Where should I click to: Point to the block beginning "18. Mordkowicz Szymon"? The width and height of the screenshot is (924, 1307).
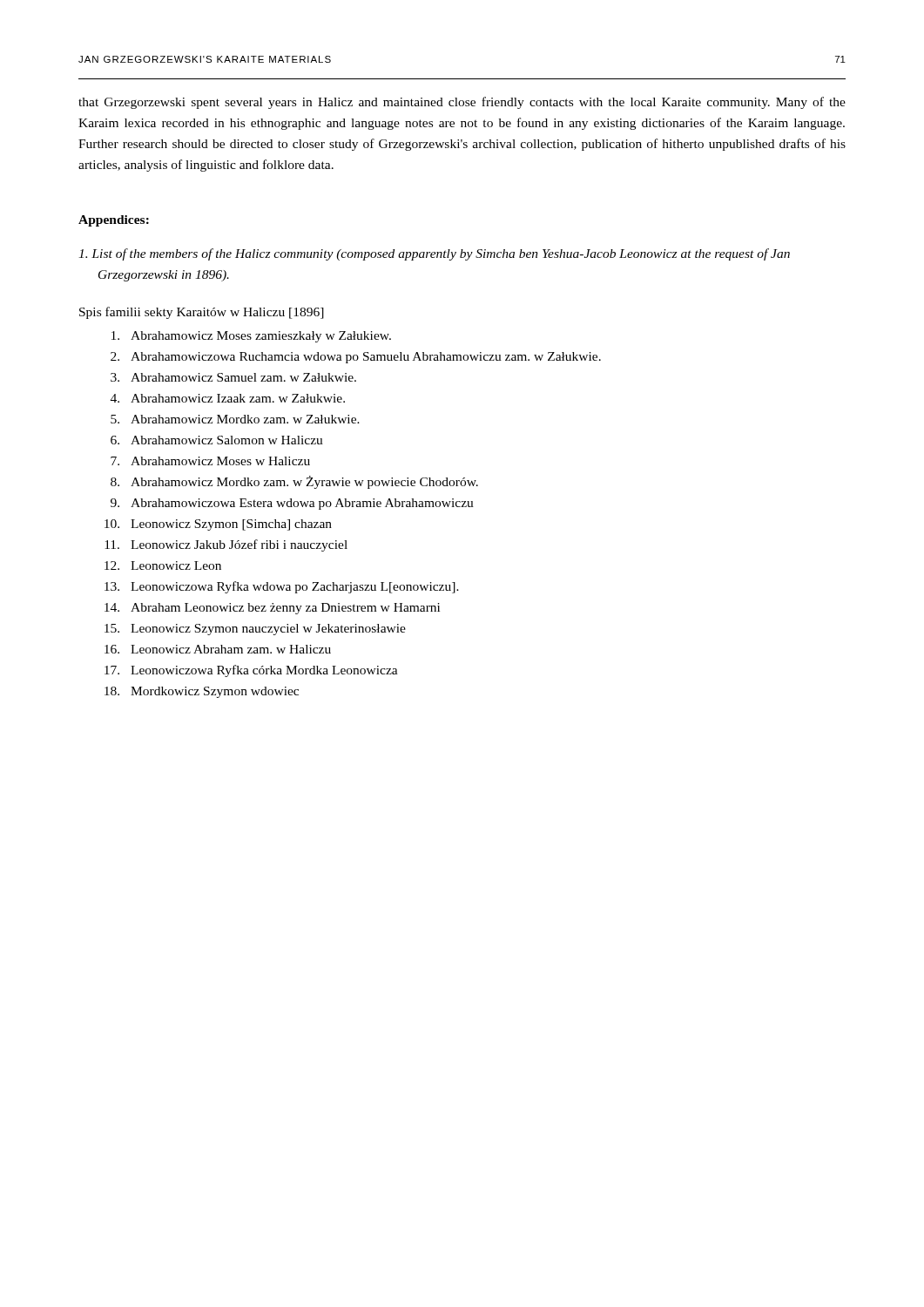pos(202,692)
